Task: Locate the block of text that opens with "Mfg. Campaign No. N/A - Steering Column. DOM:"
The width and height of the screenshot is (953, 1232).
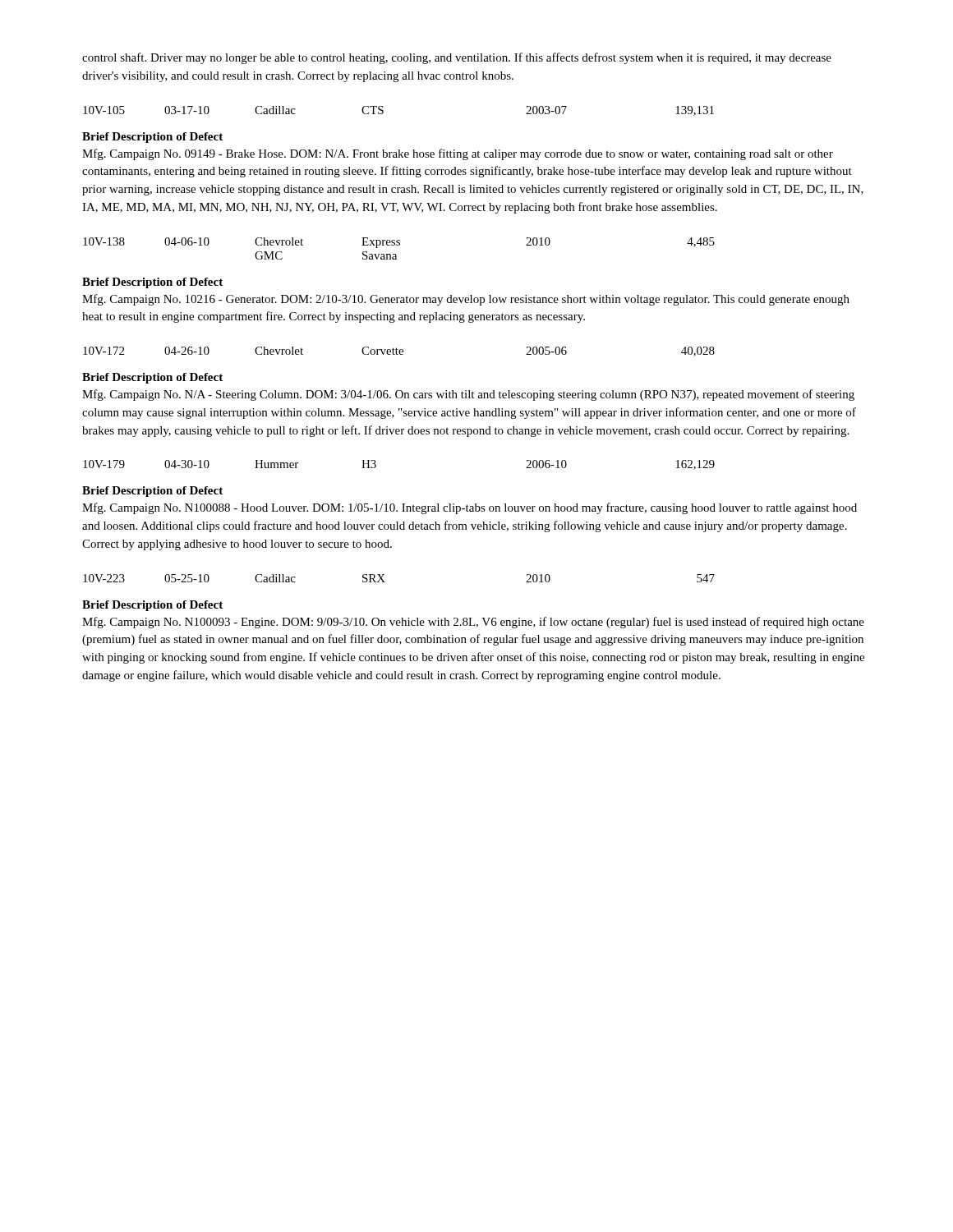Action: (476, 413)
